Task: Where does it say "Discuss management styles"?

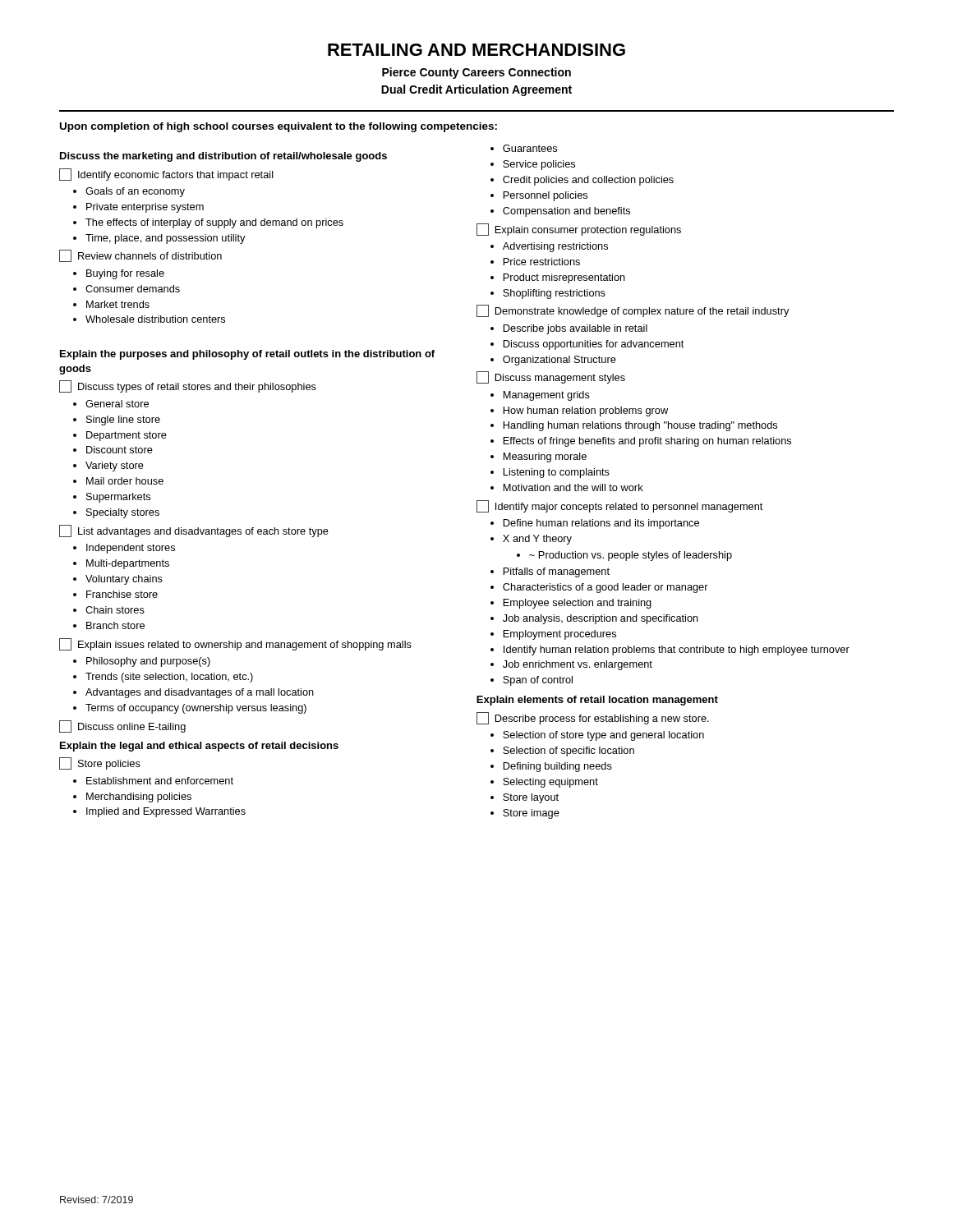Action: coord(551,378)
